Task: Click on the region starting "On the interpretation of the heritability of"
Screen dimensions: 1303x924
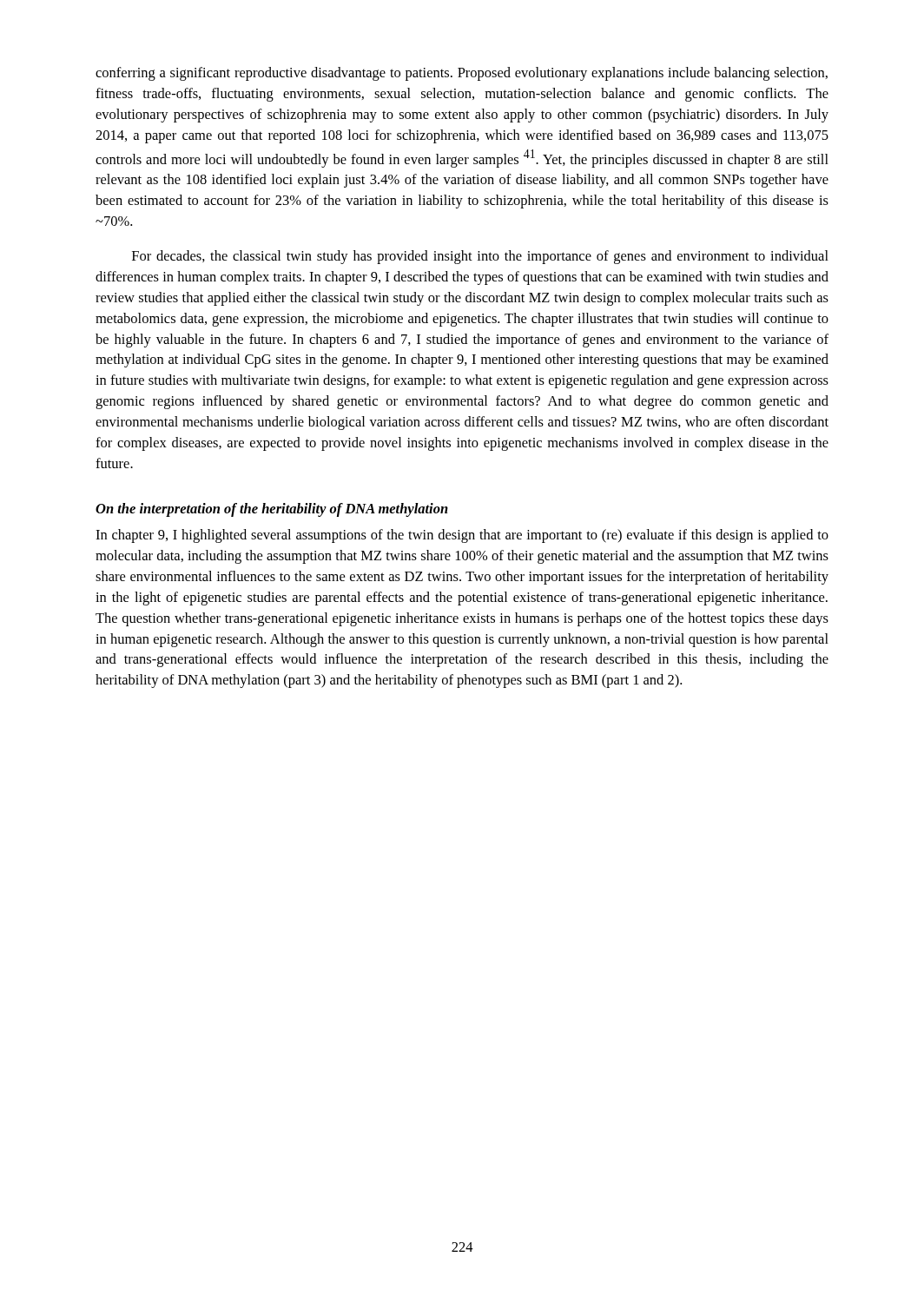Action: (272, 509)
